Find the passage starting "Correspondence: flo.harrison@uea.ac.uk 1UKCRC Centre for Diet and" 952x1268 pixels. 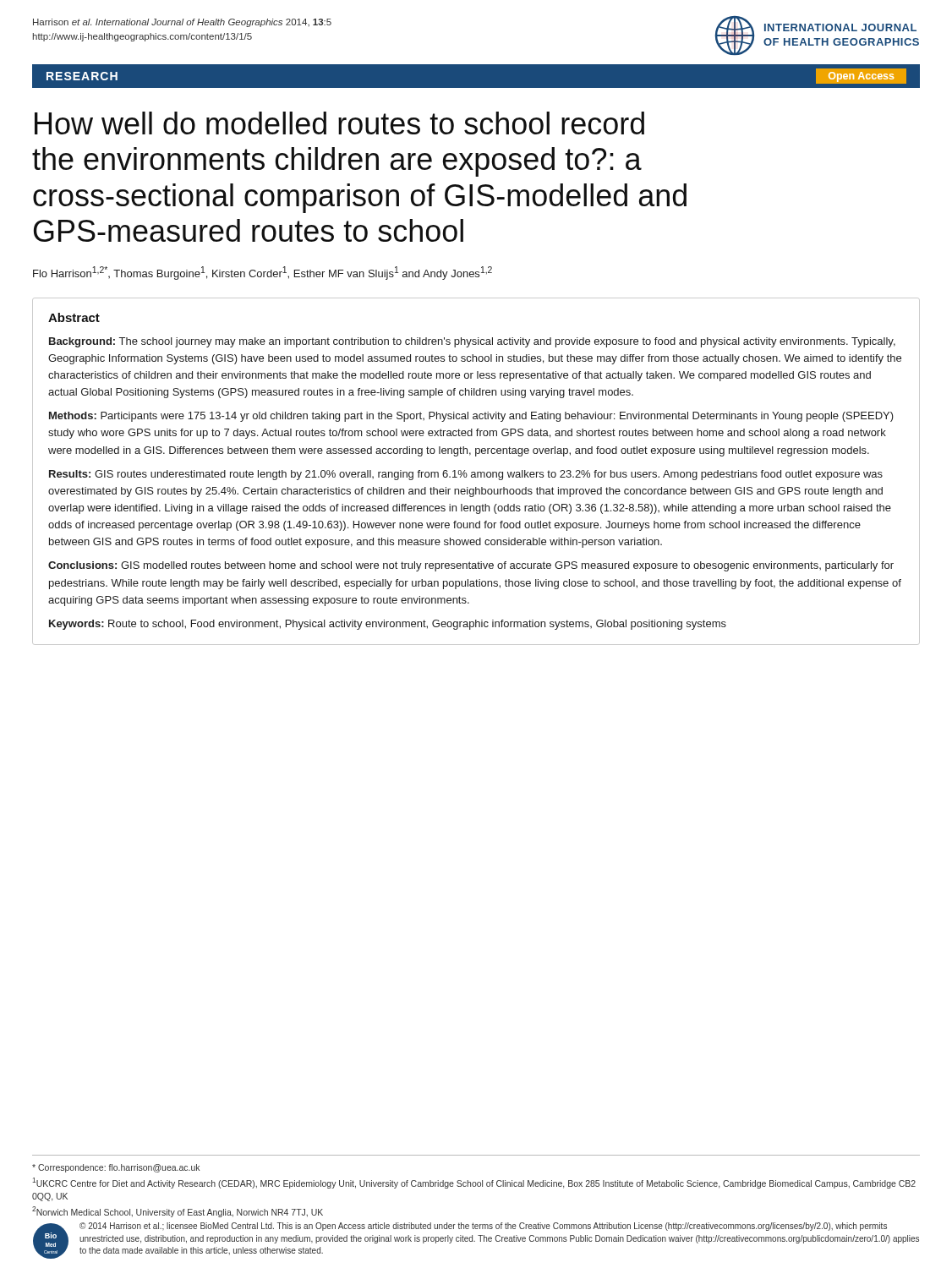click(474, 1190)
